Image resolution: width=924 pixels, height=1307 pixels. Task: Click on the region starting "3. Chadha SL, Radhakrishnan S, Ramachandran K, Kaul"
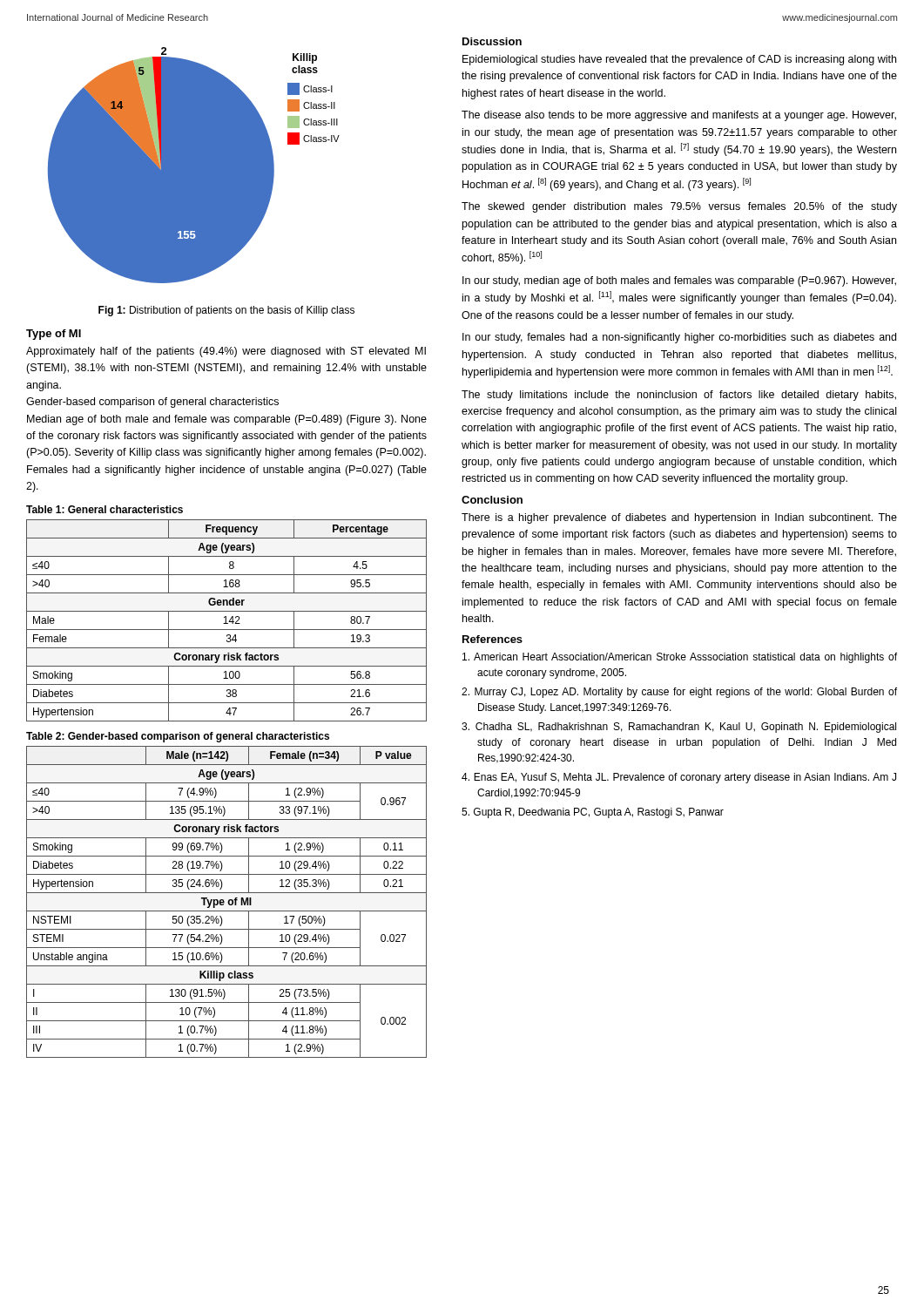[x=679, y=743]
